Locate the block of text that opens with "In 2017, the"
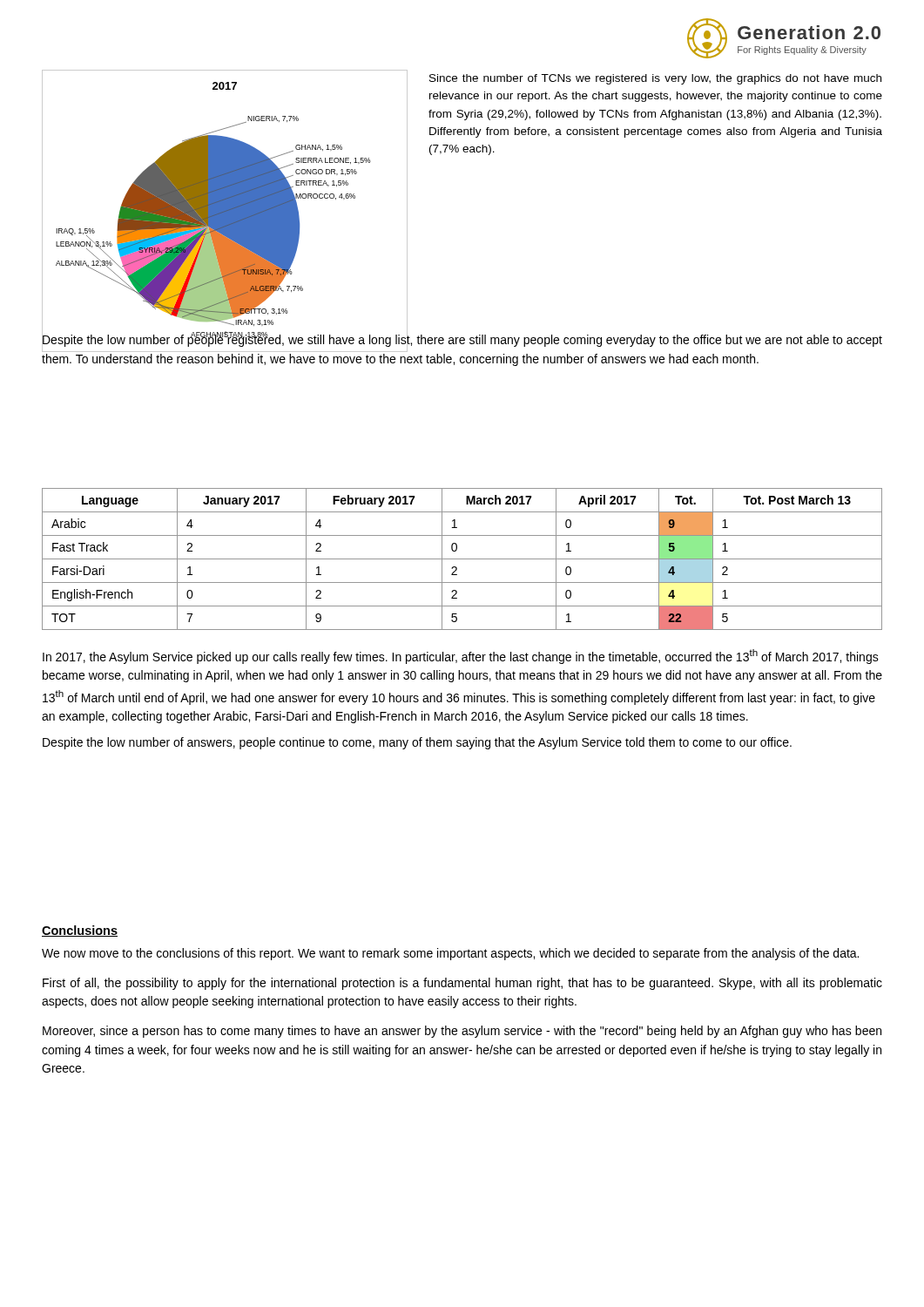Image resolution: width=924 pixels, height=1307 pixels. 462,699
